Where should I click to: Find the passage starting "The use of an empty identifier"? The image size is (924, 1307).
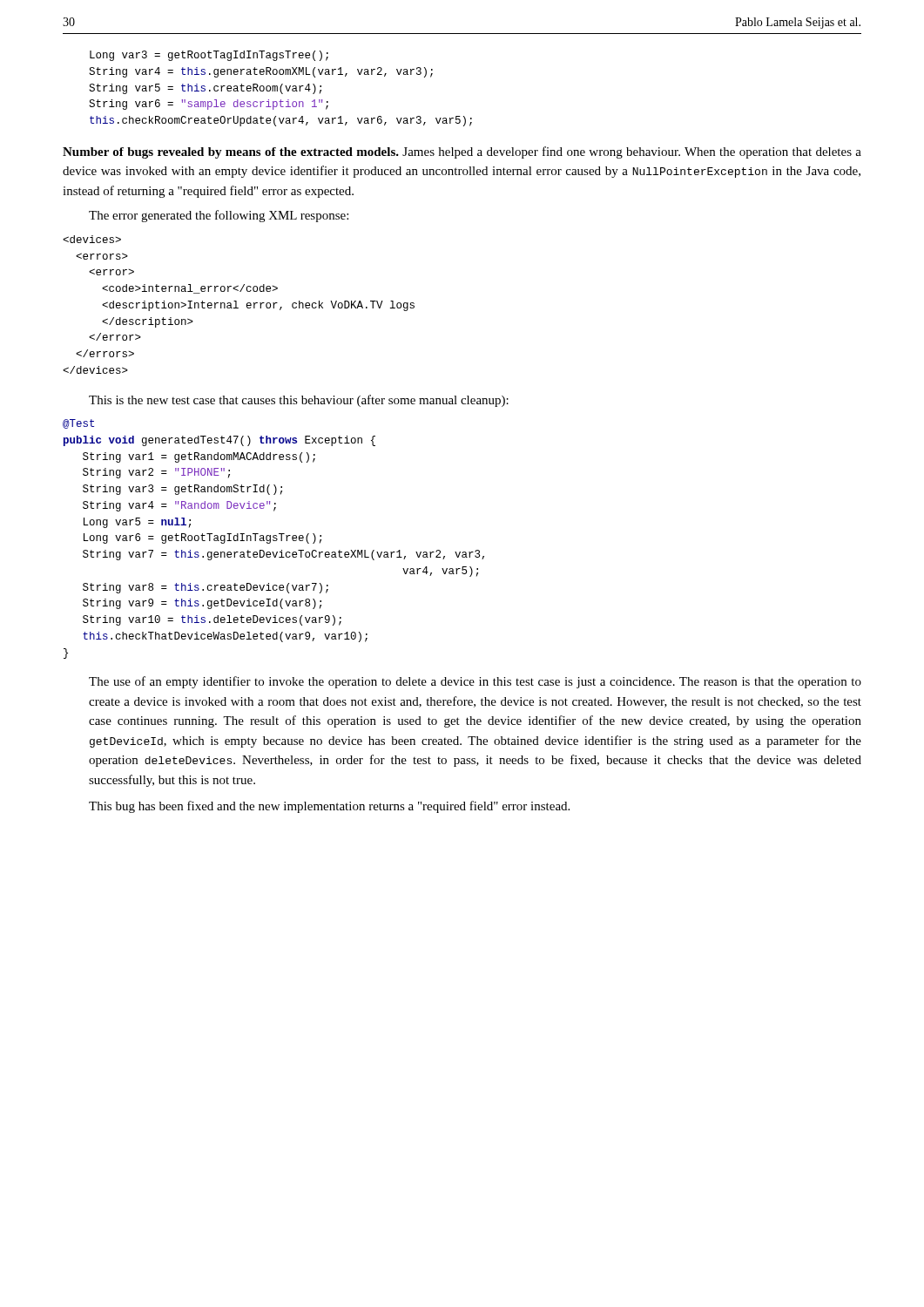click(x=475, y=731)
